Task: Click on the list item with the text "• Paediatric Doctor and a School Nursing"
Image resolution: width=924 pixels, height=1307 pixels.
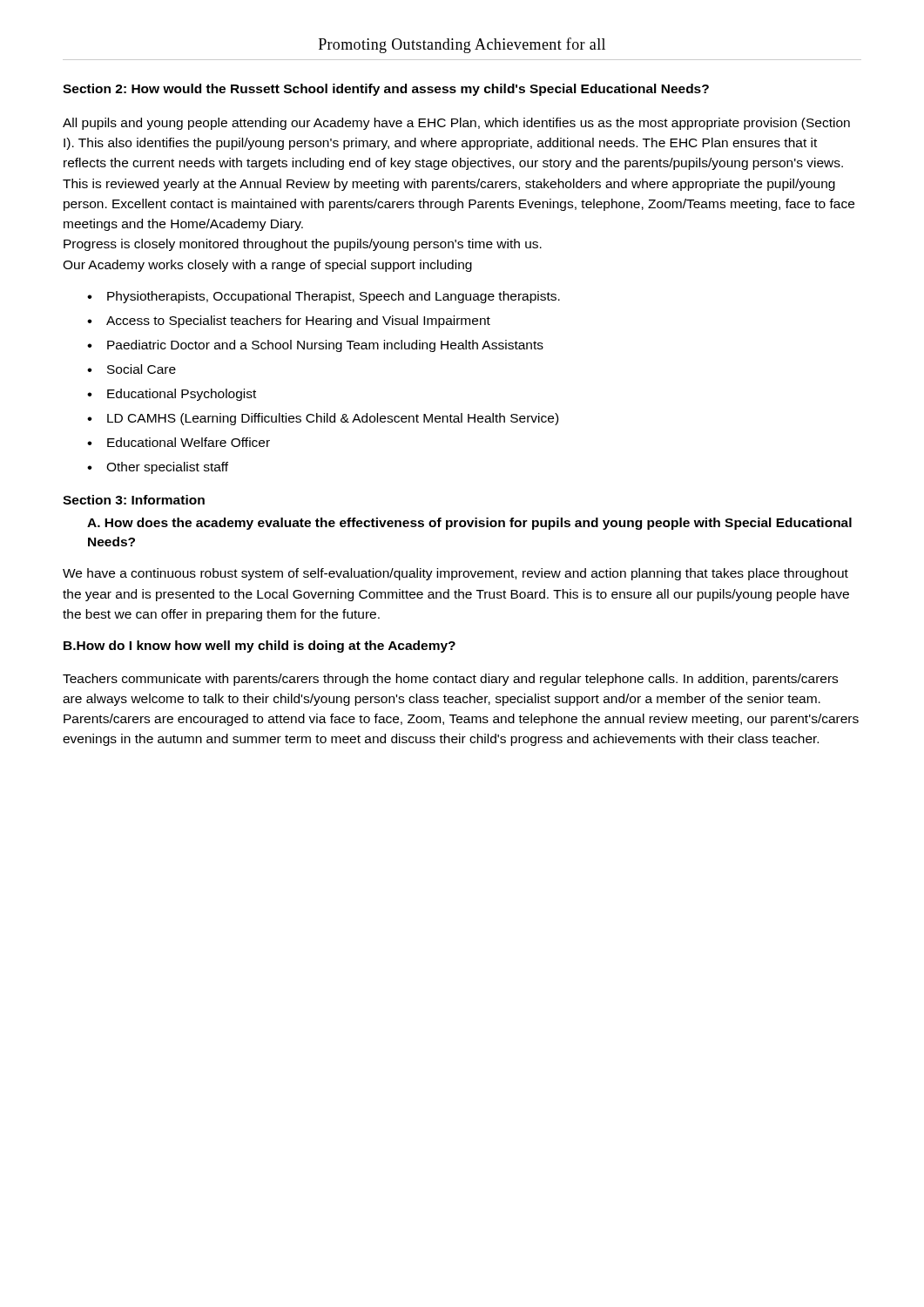Action: click(x=315, y=345)
